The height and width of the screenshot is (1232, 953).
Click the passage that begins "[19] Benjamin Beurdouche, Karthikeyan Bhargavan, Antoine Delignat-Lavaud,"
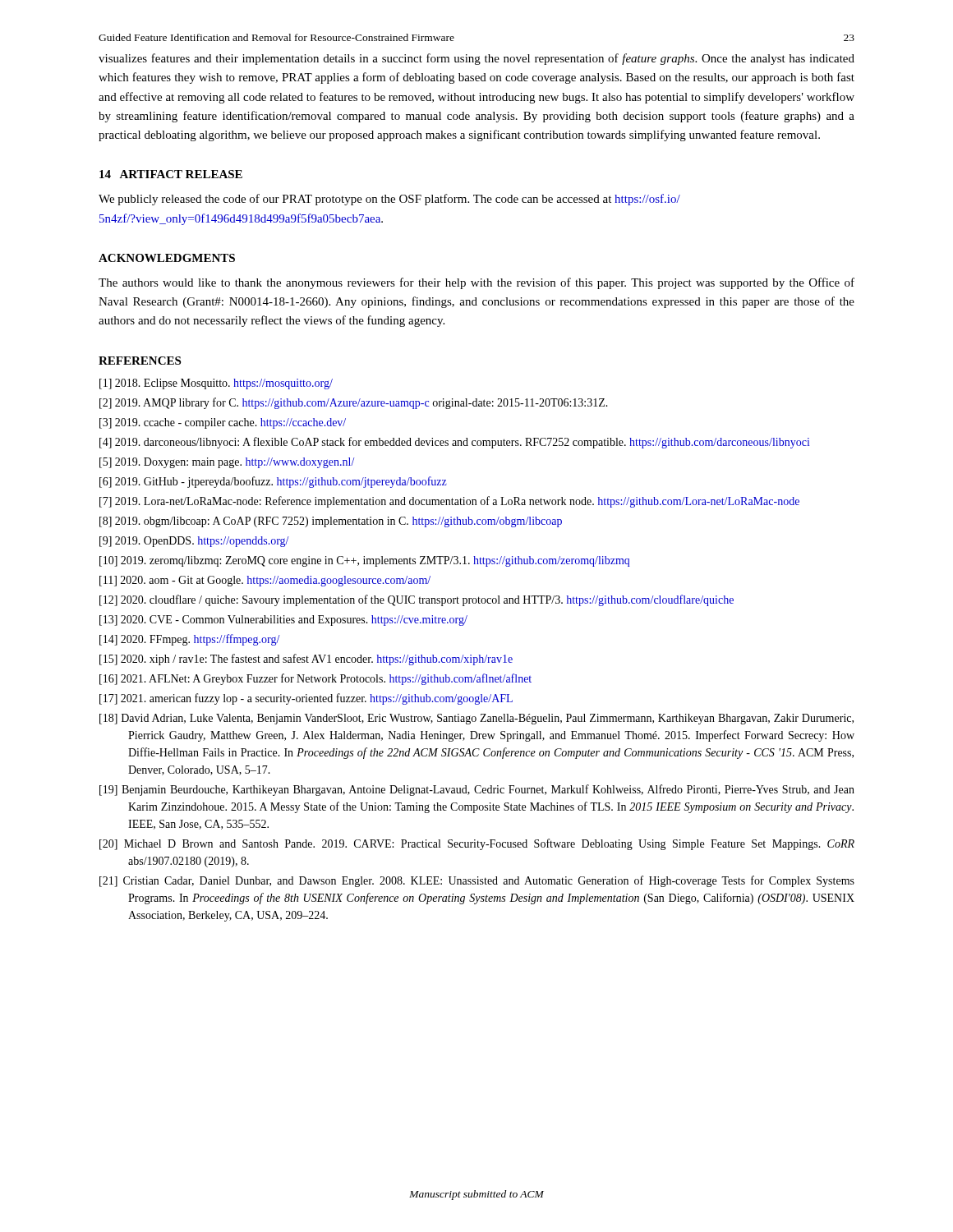tap(476, 807)
